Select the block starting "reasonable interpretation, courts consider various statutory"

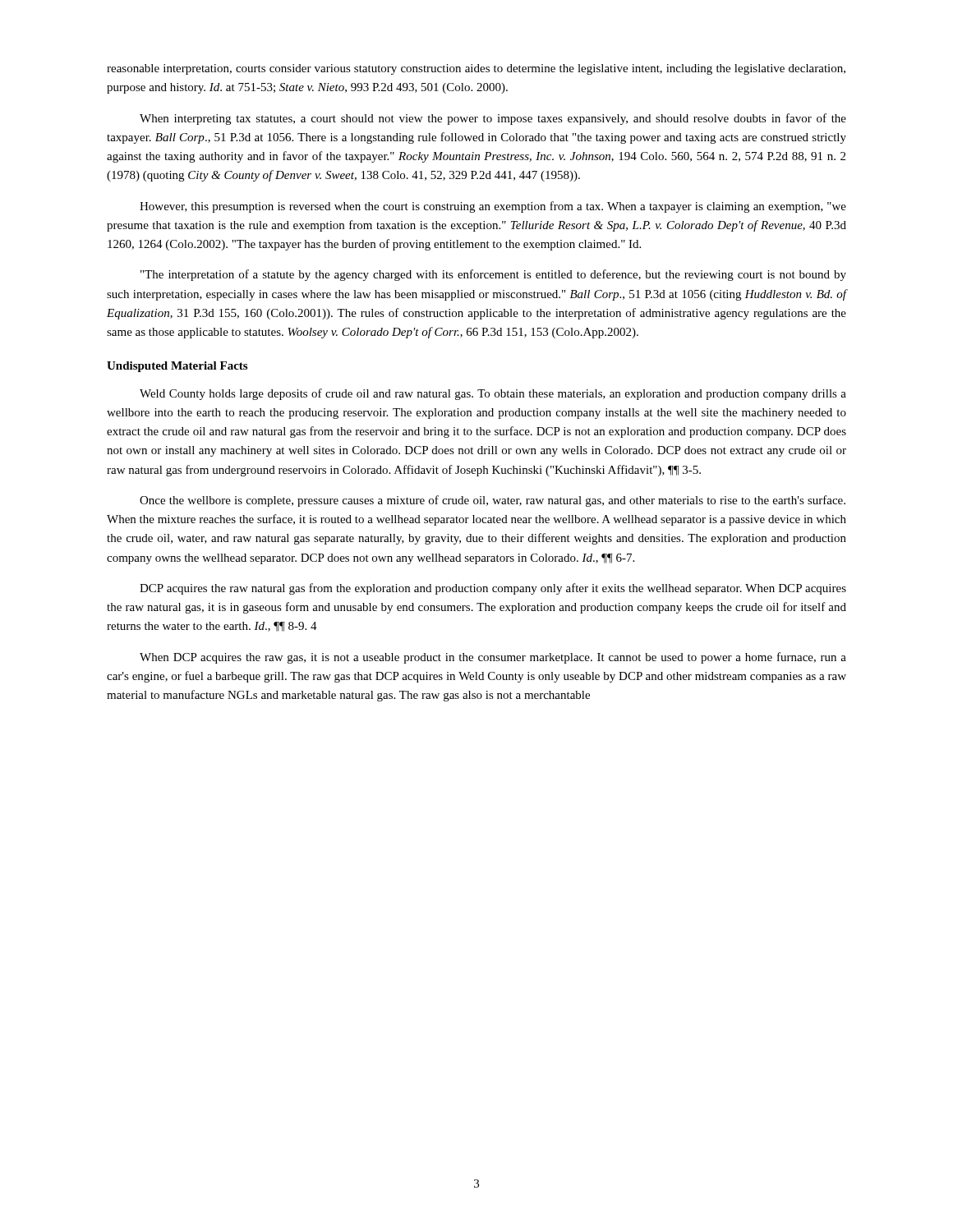476,78
